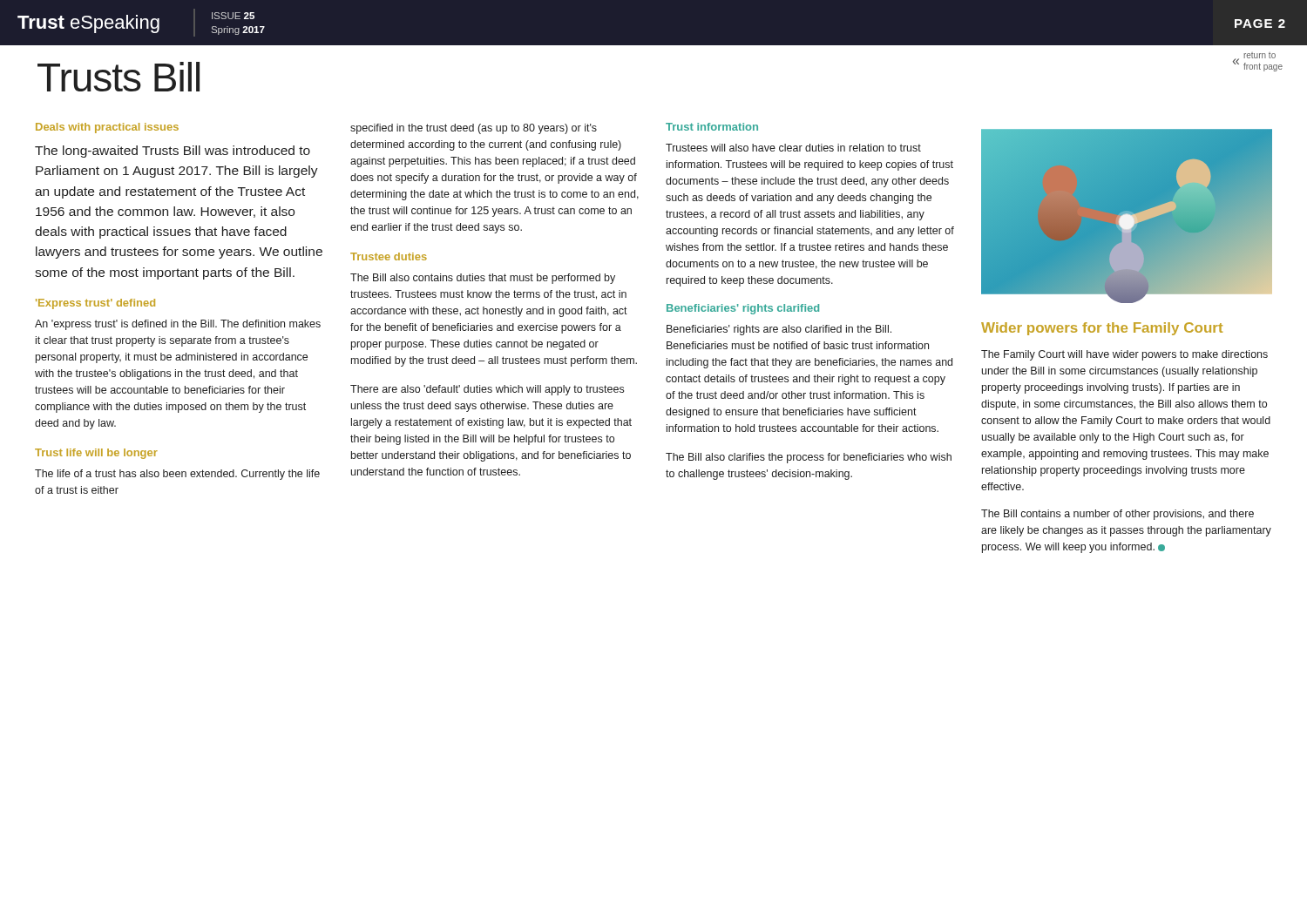The height and width of the screenshot is (924, 1307).
Task: Locate the text block that says "specified in the trust deed (as up"
Action: pyautogui.click(x=495, y=178)
